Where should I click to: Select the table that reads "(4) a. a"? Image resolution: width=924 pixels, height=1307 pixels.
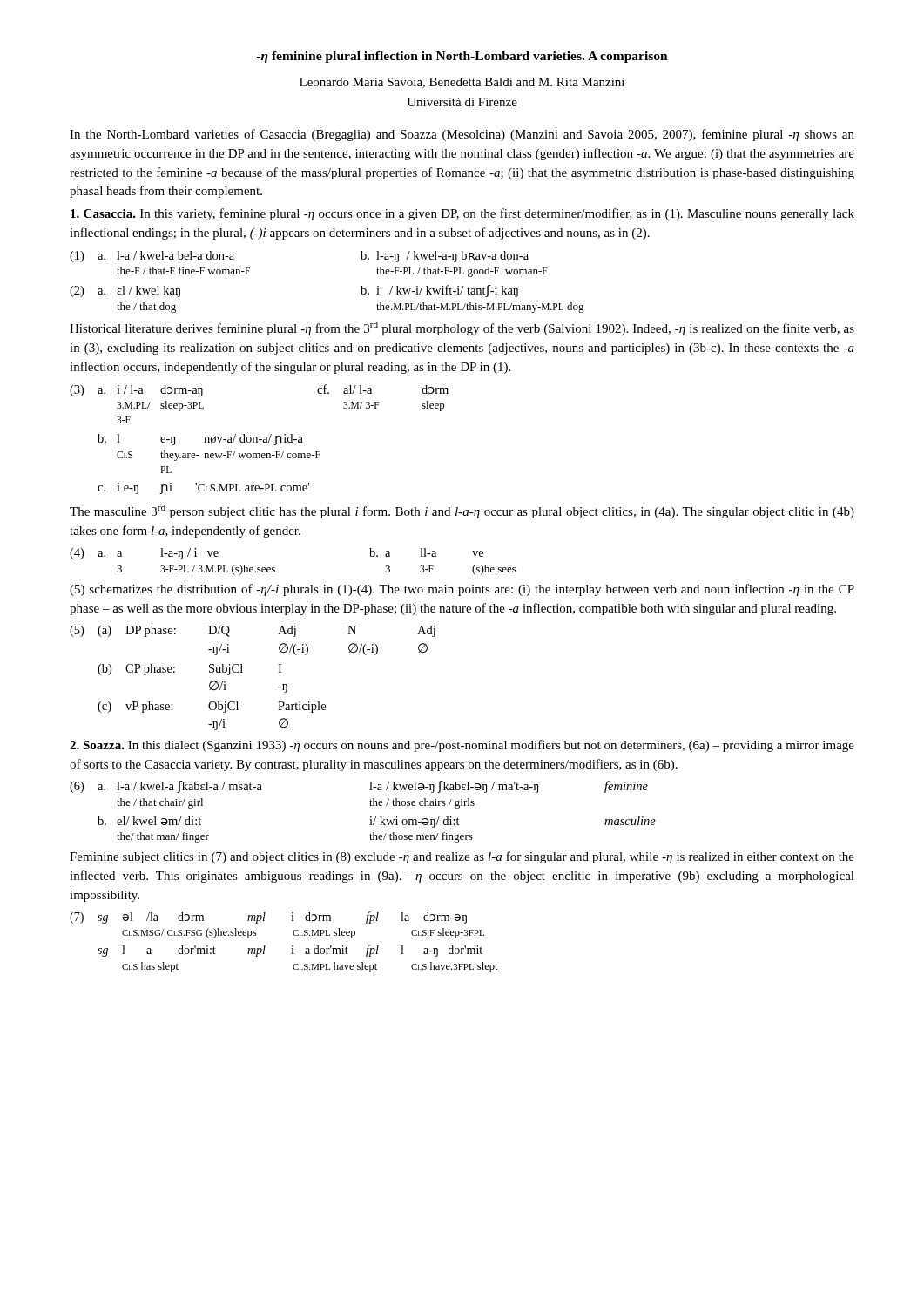(x=462, y=560)
